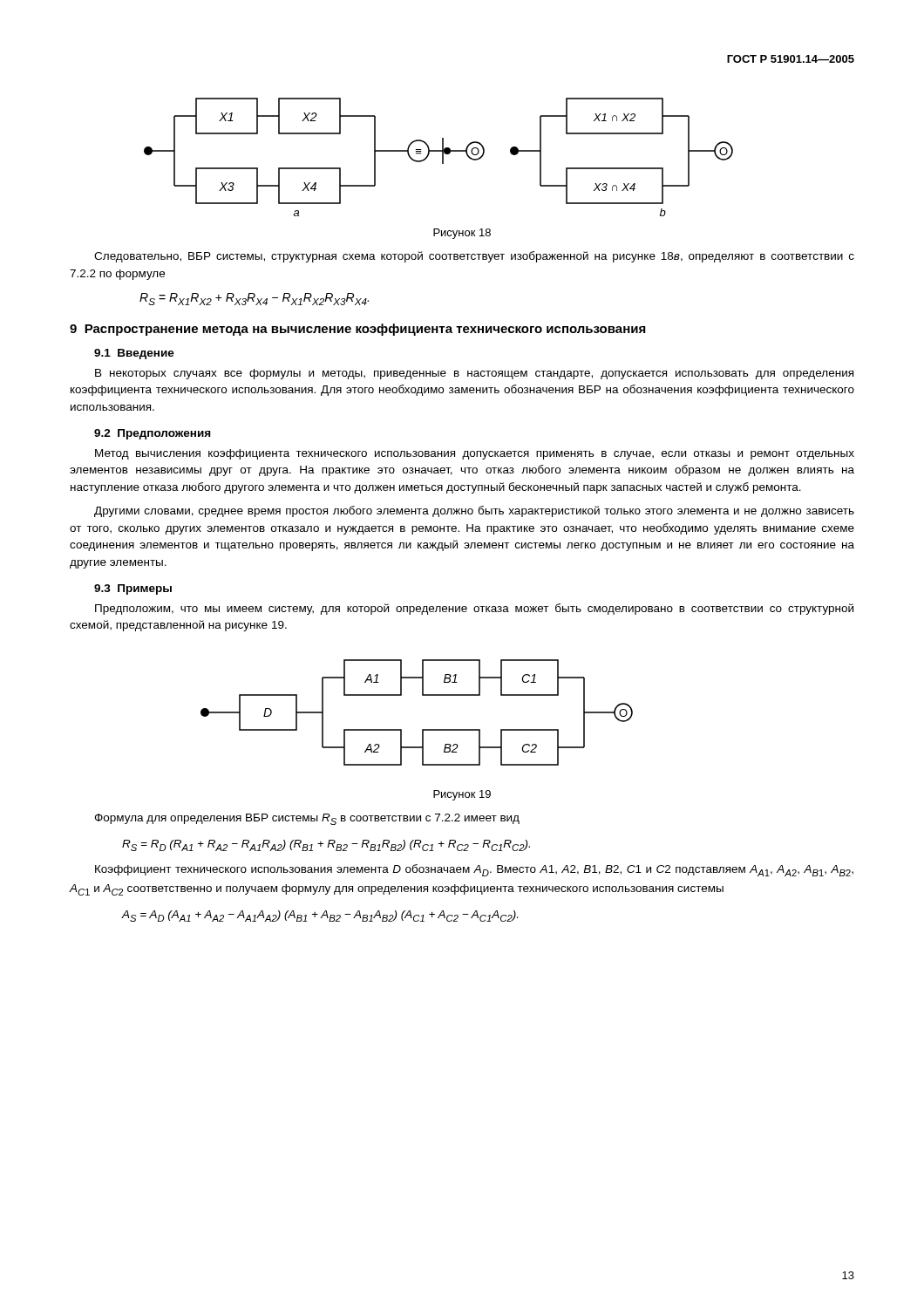The height and width of the screenshot is (1308, 924).
Task: Click on the caption containing "Рисунок 19"
Action: tap(462, 794)
